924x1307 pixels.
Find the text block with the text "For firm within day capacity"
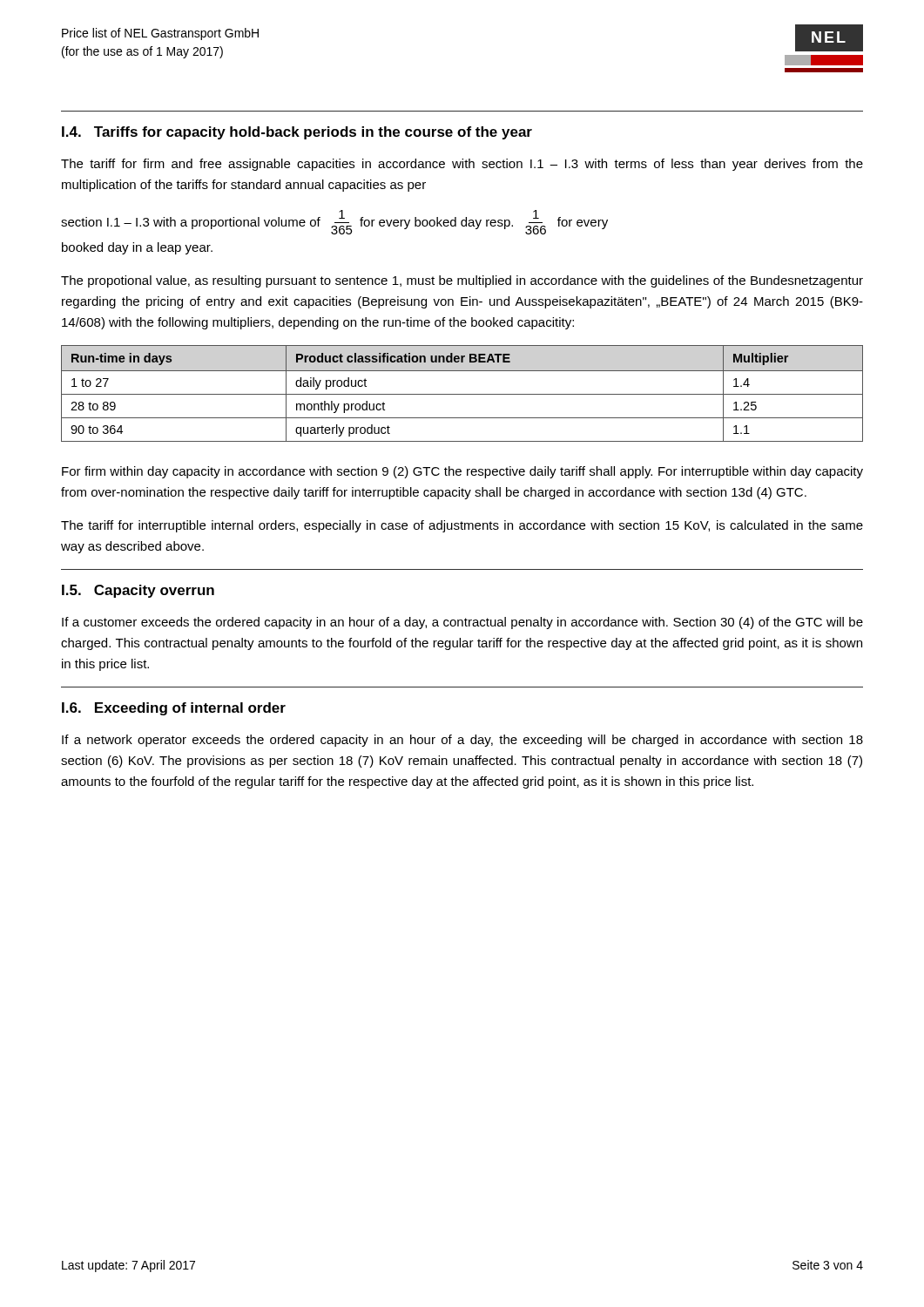[x=462, y=481]
